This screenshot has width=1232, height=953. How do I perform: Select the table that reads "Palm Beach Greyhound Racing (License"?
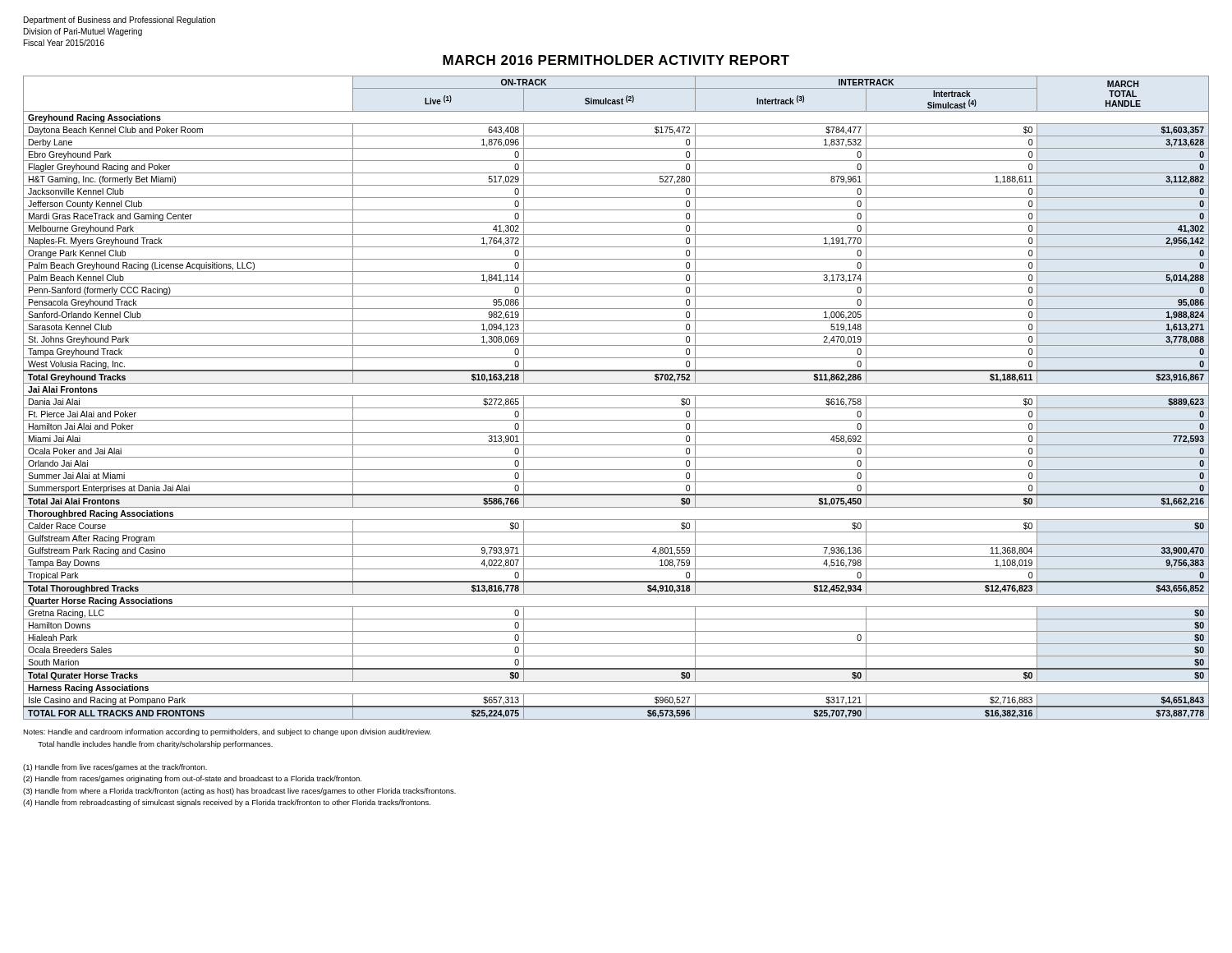[616, 398]
